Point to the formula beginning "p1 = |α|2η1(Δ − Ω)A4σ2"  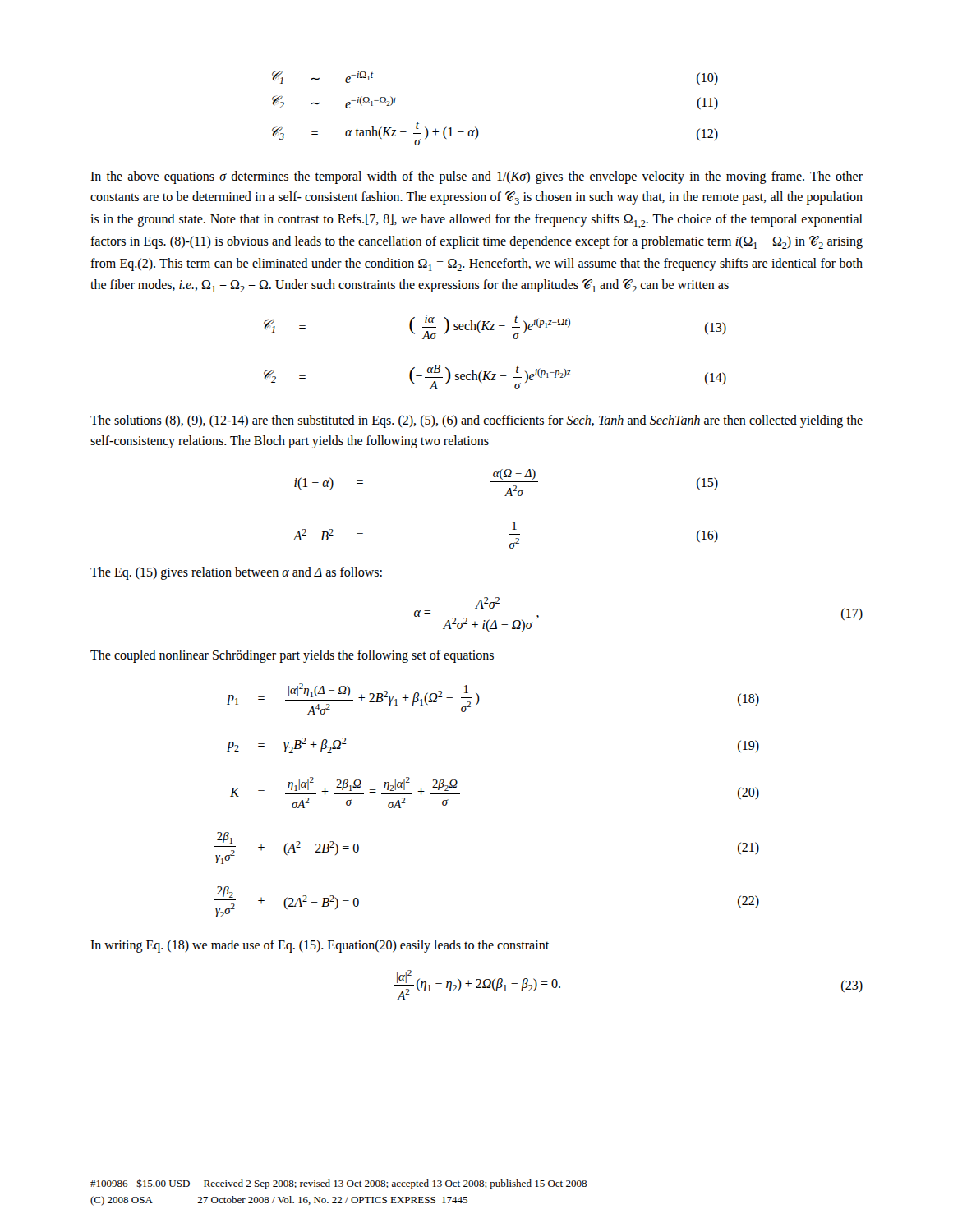tap(476, 800)
